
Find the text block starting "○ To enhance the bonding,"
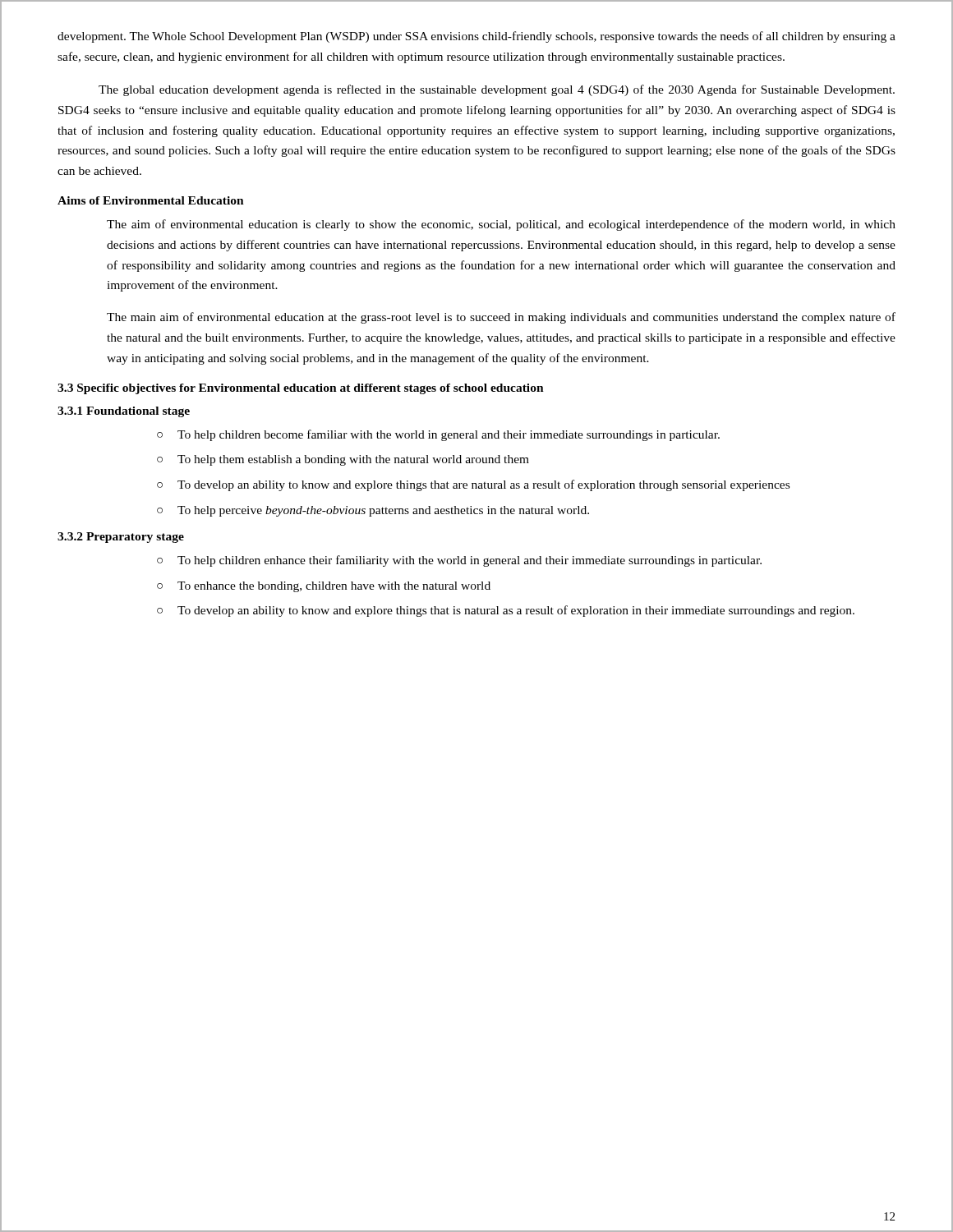click(324, 587)
